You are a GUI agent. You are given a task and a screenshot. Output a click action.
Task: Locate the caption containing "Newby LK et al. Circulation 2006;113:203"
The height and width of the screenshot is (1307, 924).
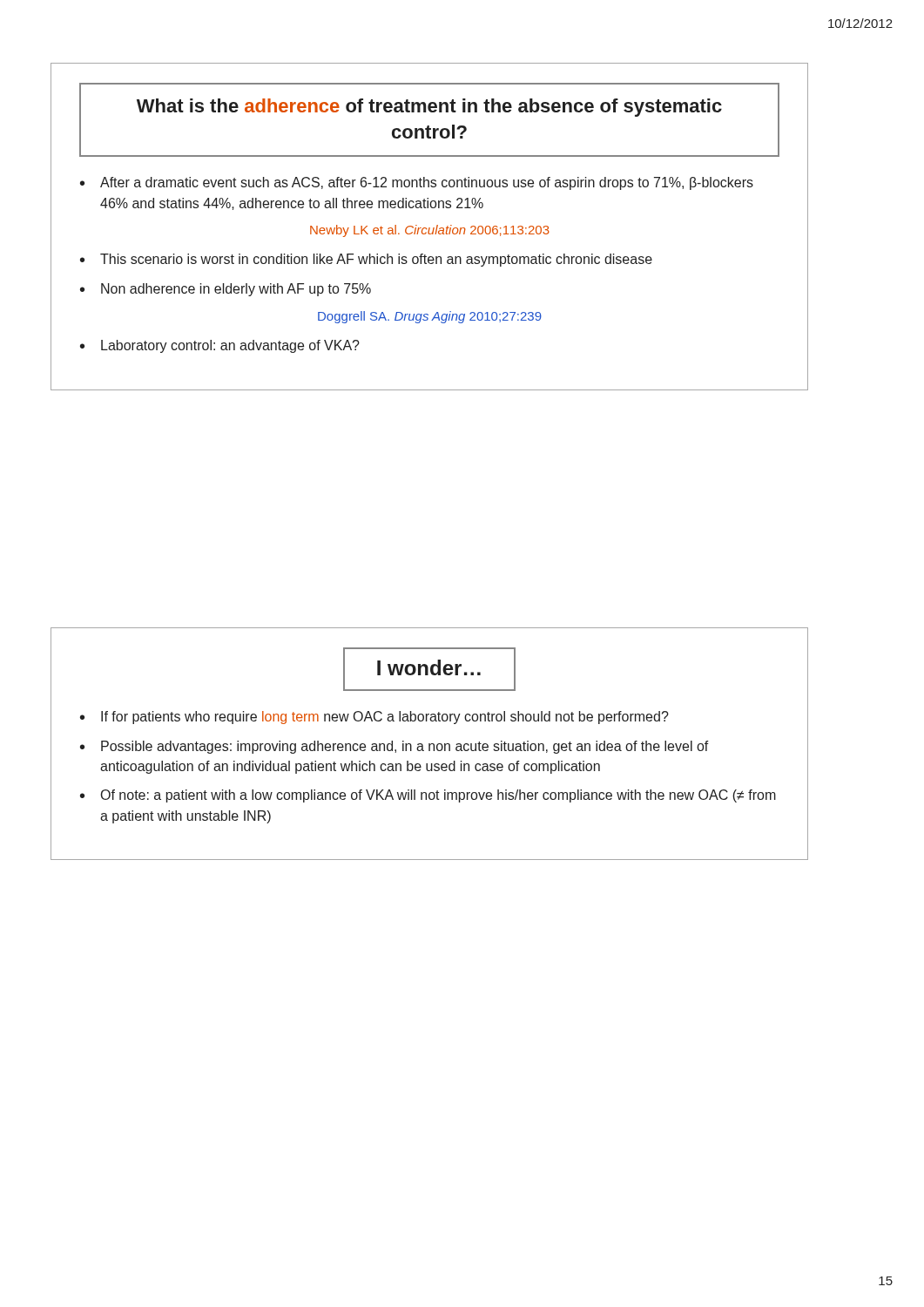tap(429, 229)
